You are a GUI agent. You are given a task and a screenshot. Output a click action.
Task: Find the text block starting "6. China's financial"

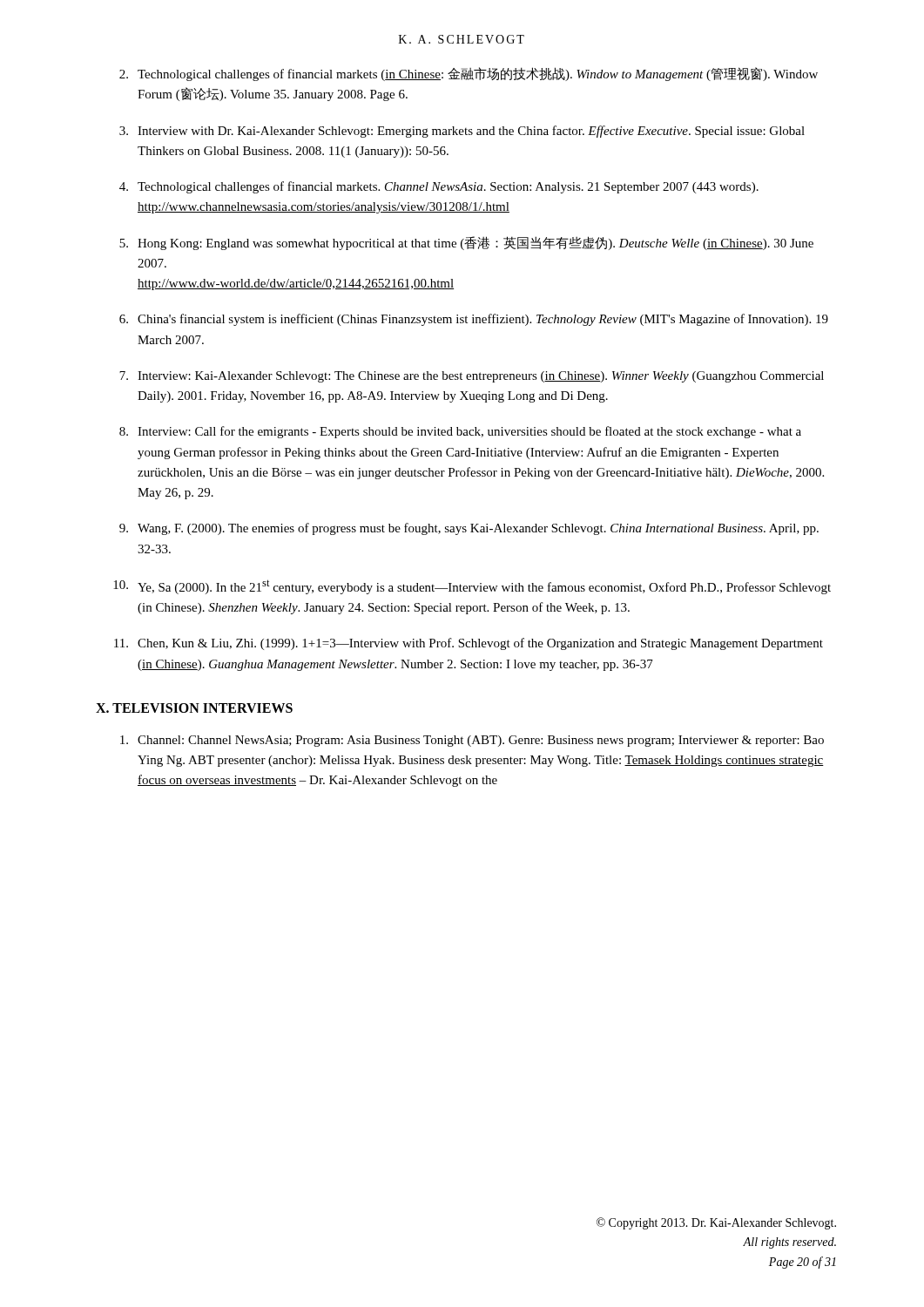(x=466, y=330)
